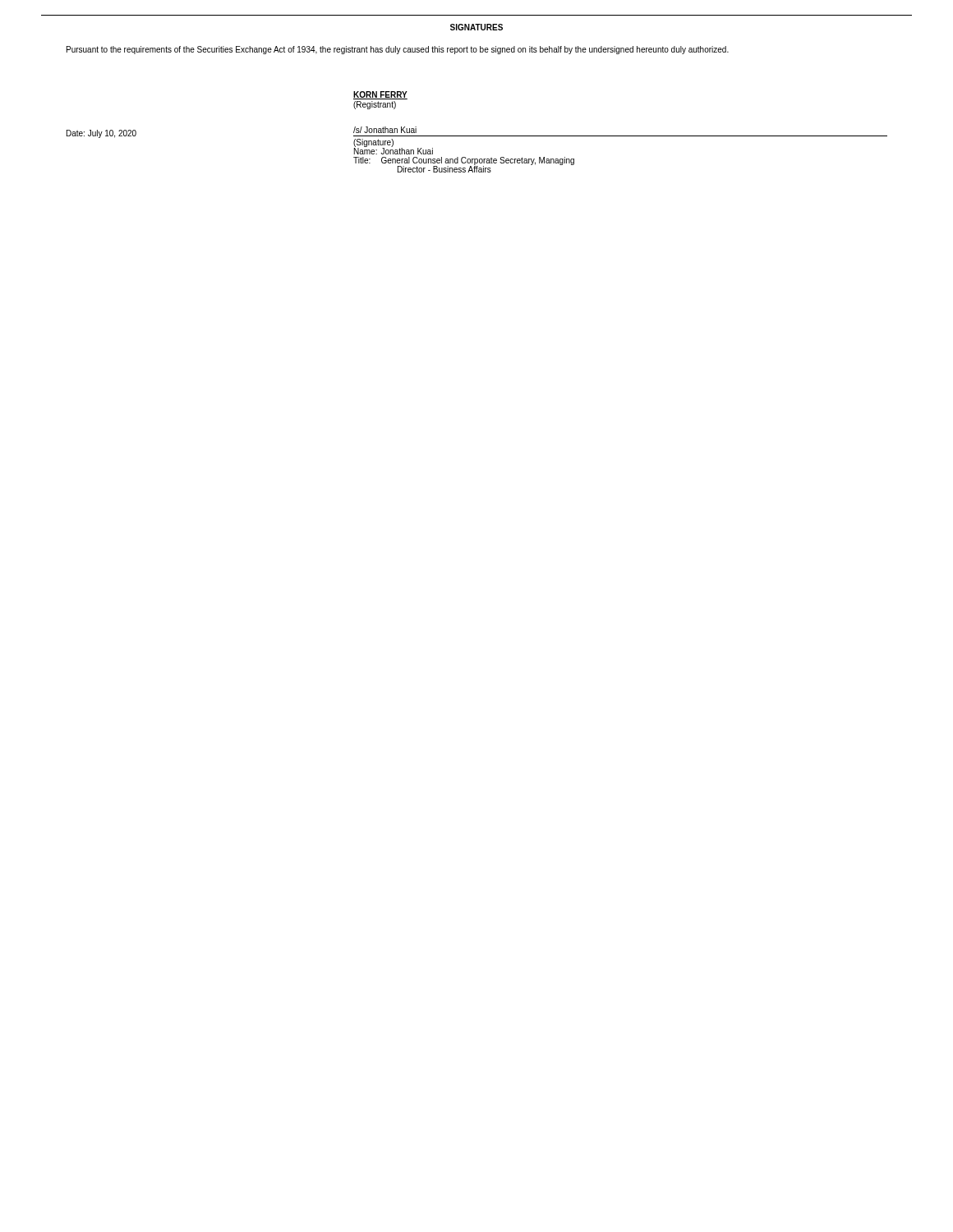Screen dimensions: 1232x953
Task: Find the block starting "Pursuant to the requirements of the Securities Exchange"
Action: point(397,50)
